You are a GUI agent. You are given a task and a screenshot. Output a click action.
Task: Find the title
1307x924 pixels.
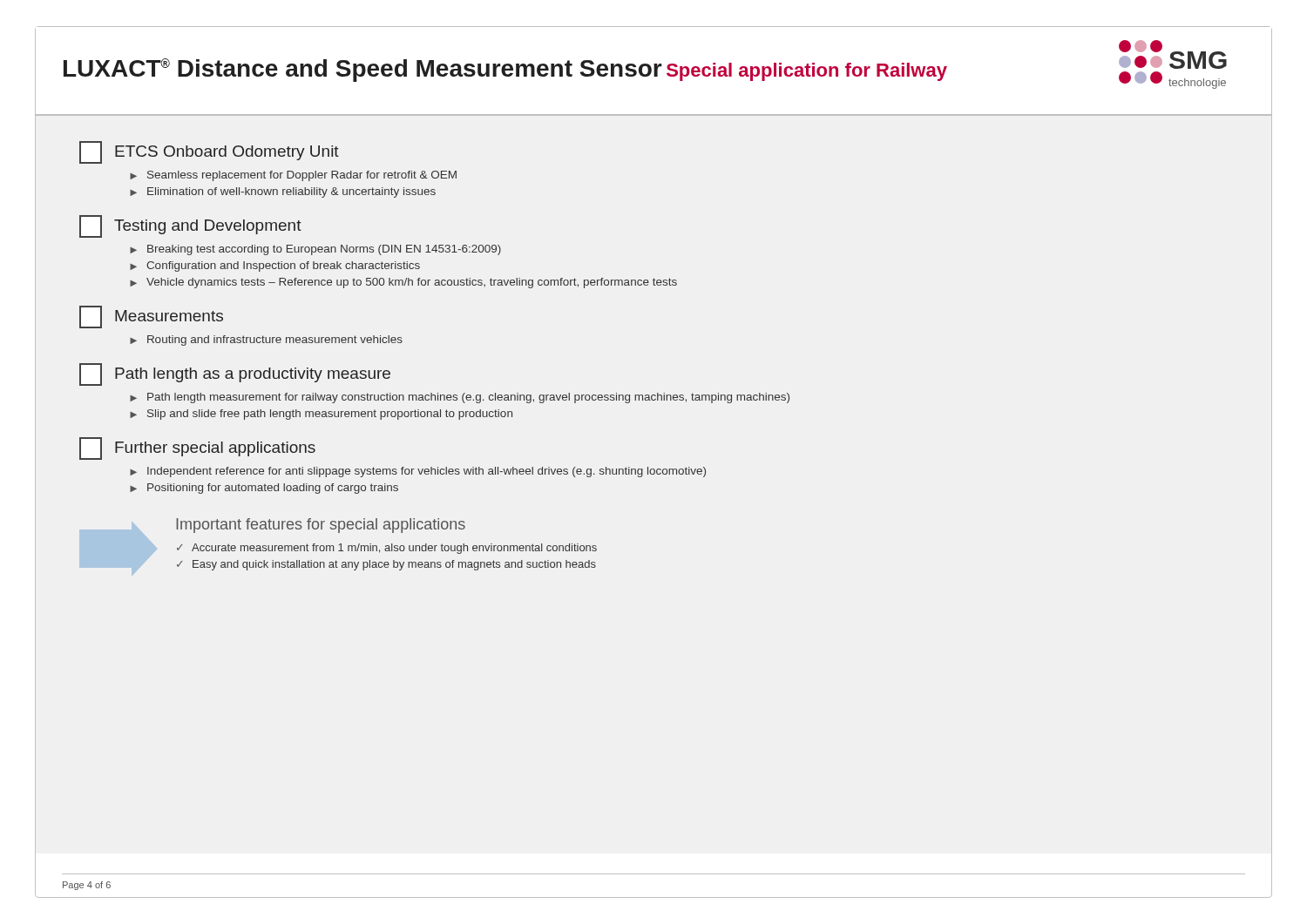click(362, 69)
